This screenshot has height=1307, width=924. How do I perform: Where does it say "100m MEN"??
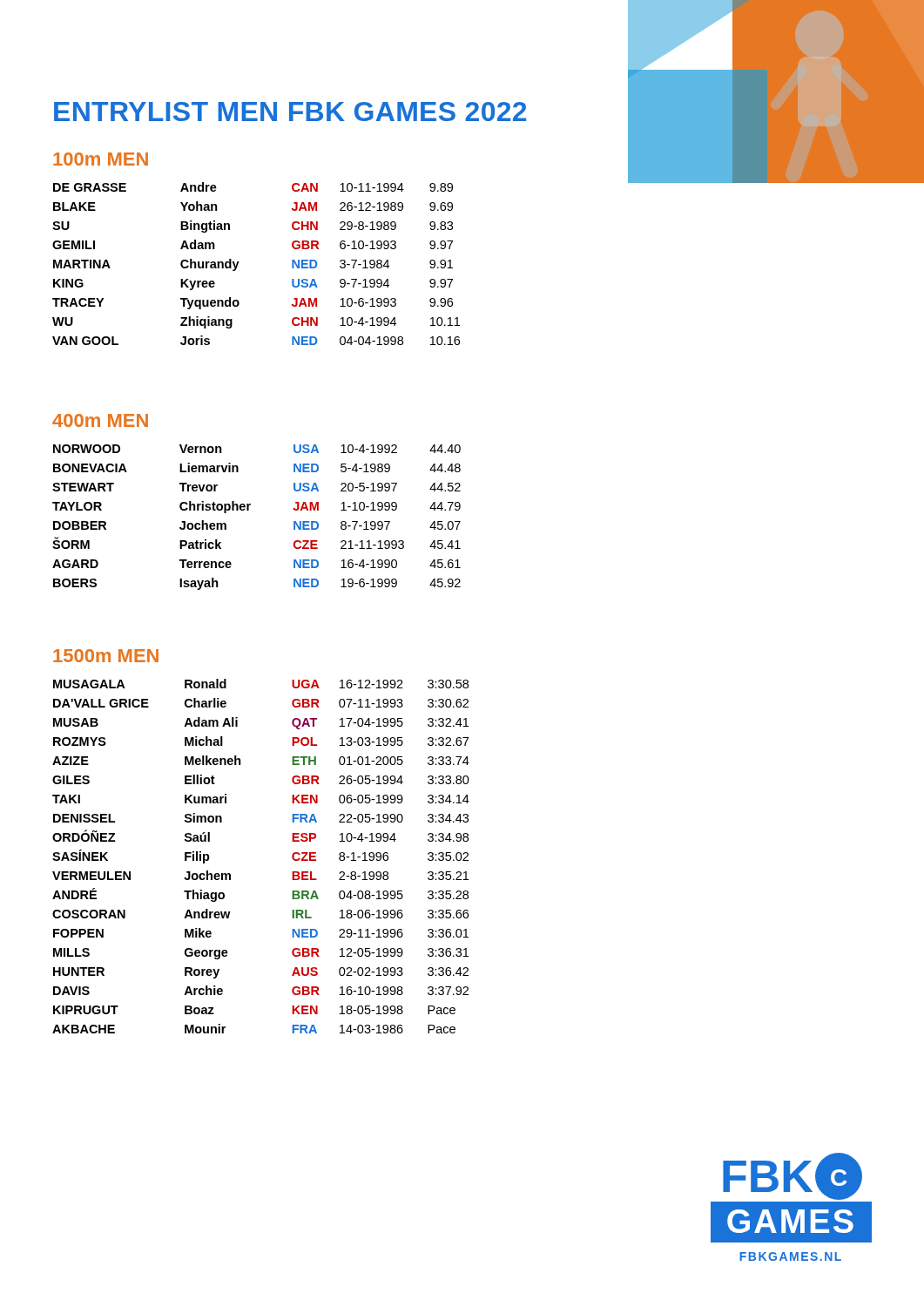[x=101, y=159]
